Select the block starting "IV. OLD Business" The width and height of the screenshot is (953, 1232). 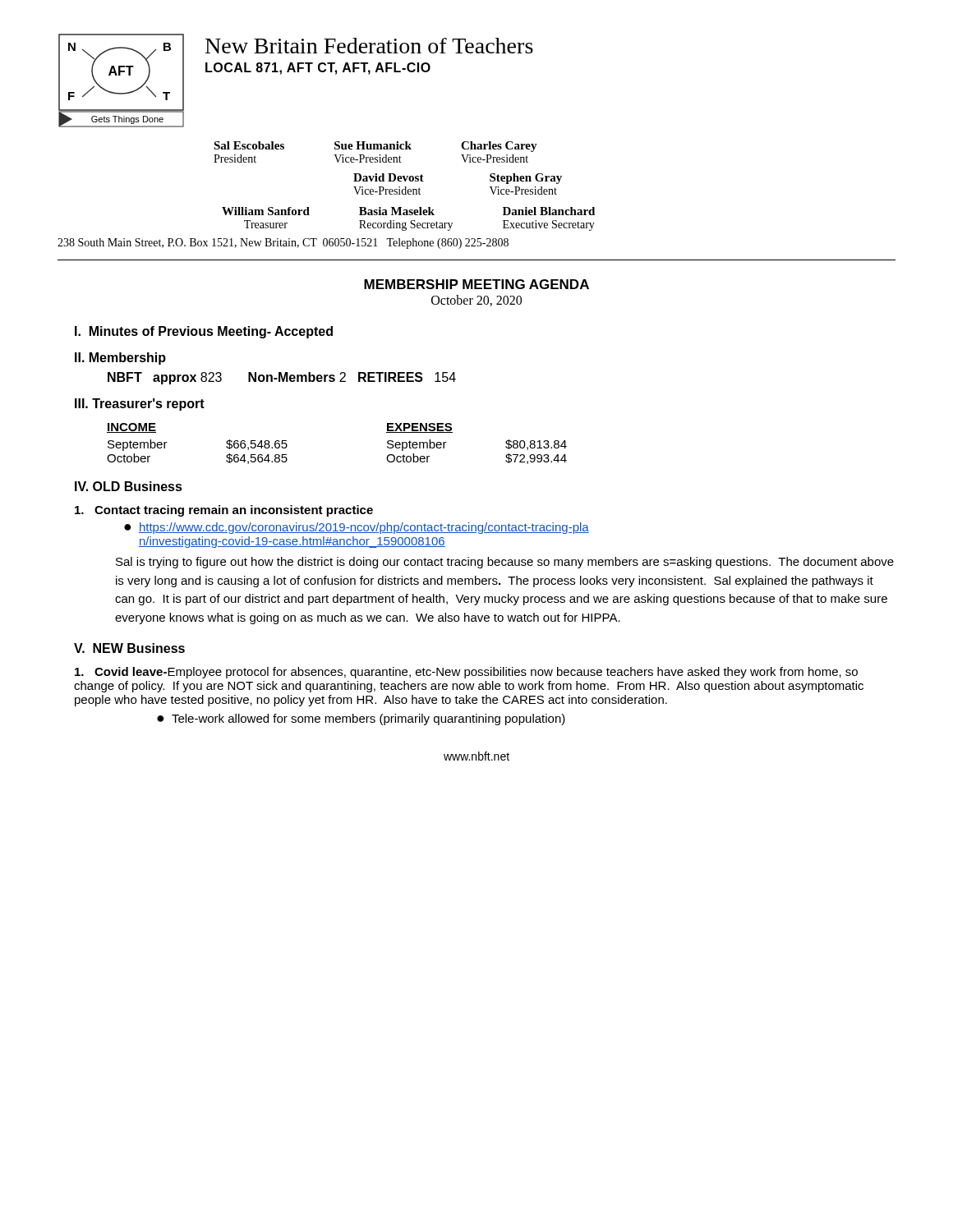point(128,487)
